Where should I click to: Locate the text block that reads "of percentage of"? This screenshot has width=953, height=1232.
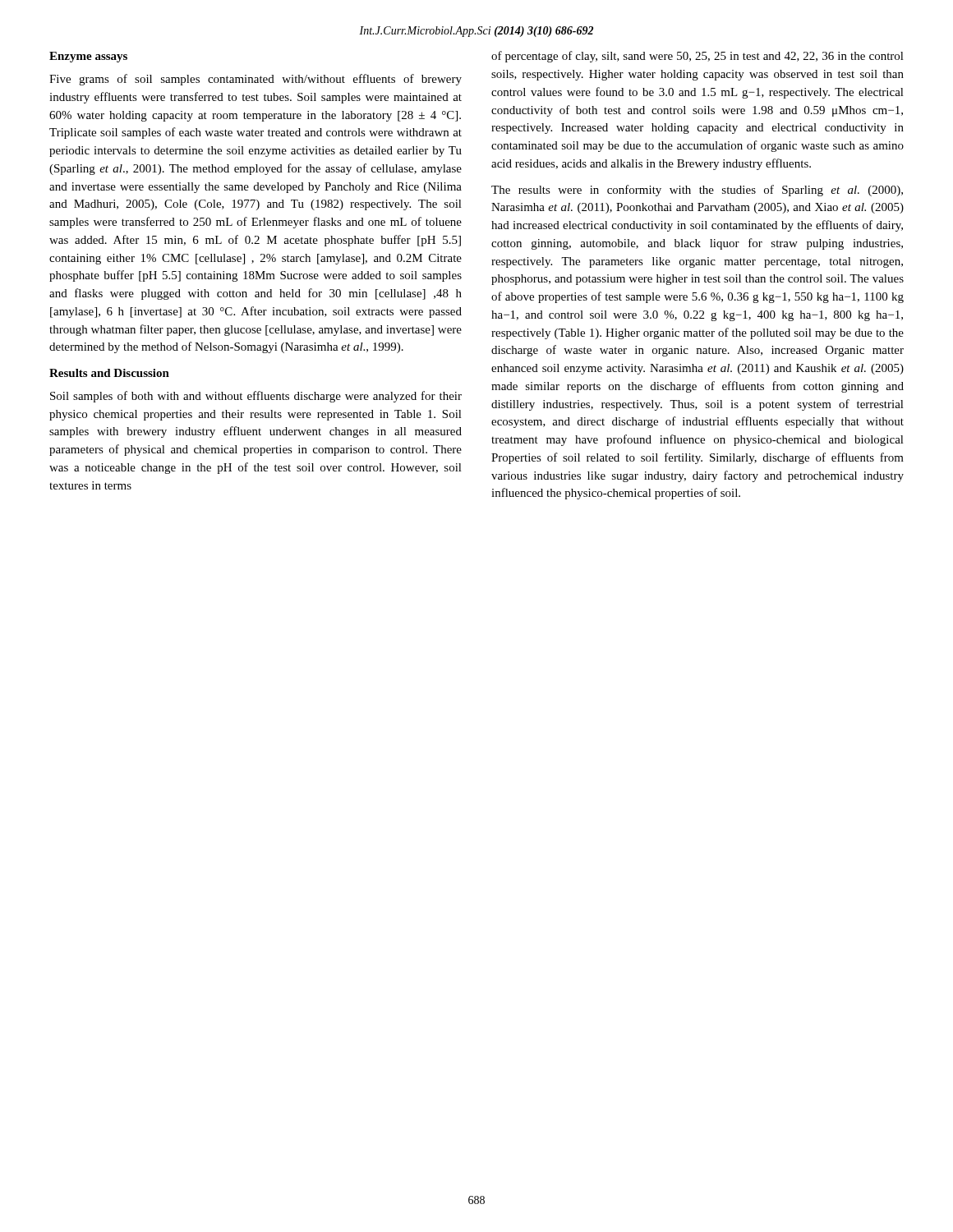point(698,110)
